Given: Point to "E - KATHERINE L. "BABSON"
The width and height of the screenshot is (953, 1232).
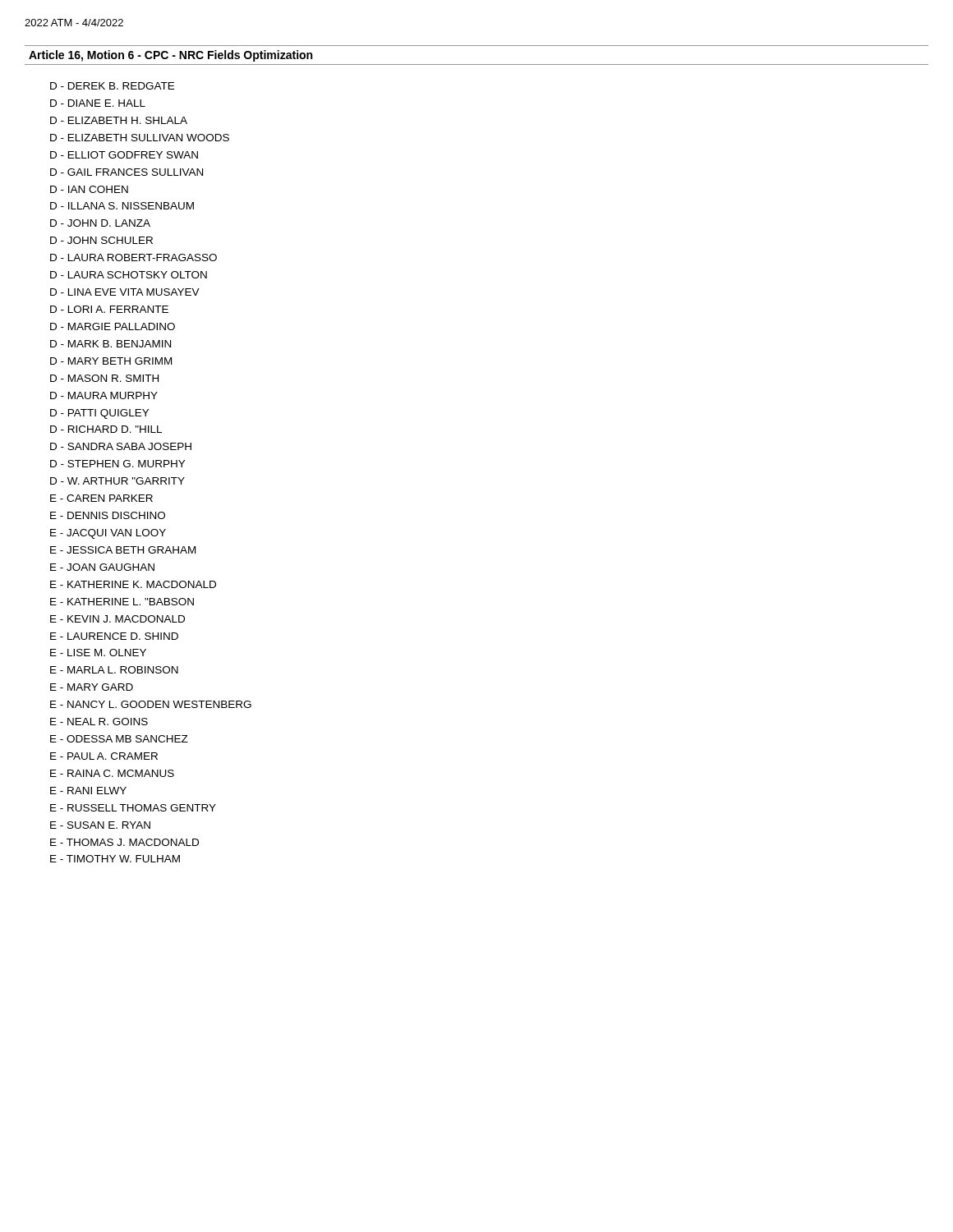Looking at the screenshot, I should pos(122,601).
